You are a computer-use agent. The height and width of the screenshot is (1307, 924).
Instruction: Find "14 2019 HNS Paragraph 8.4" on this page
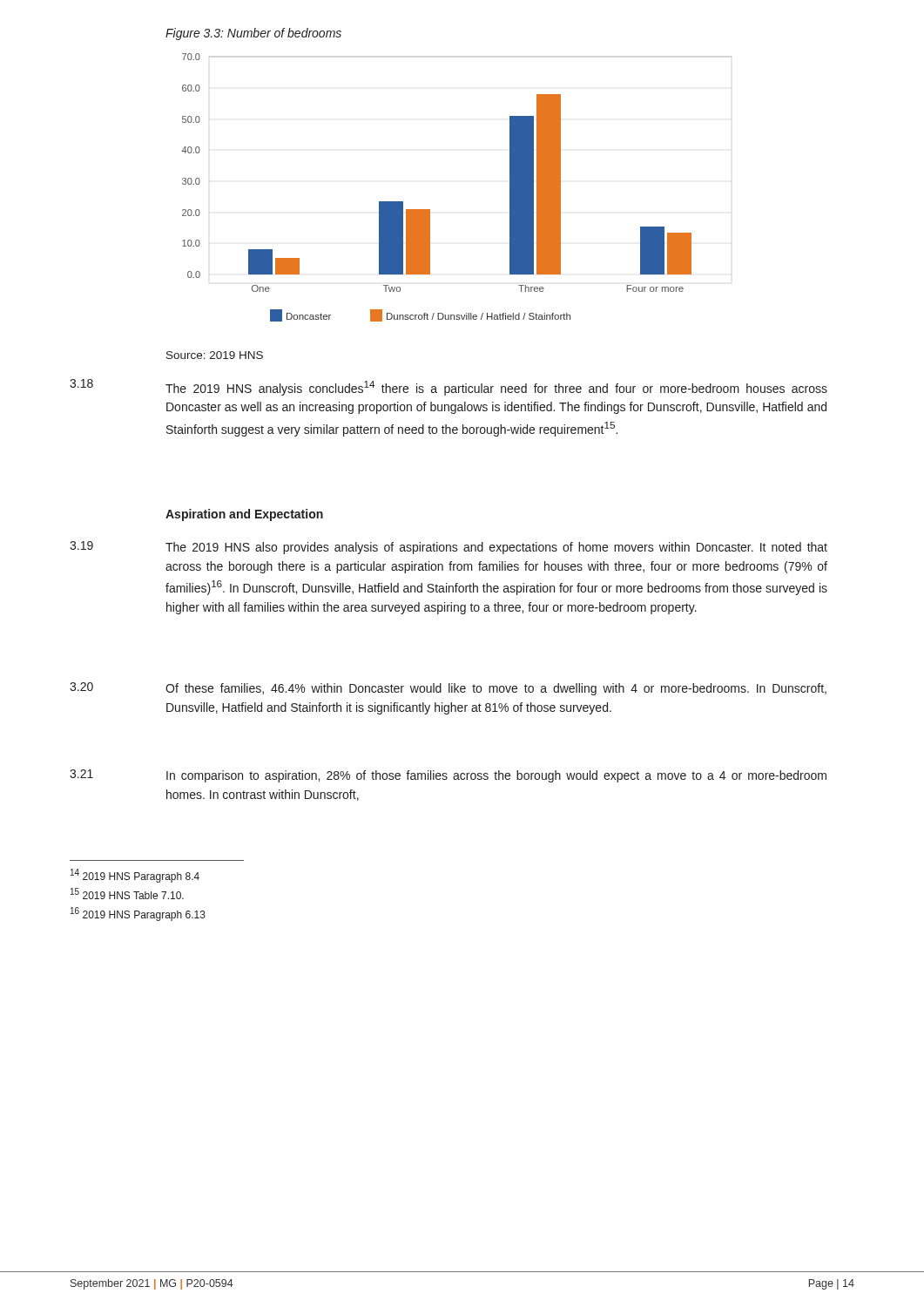point(135,875)
